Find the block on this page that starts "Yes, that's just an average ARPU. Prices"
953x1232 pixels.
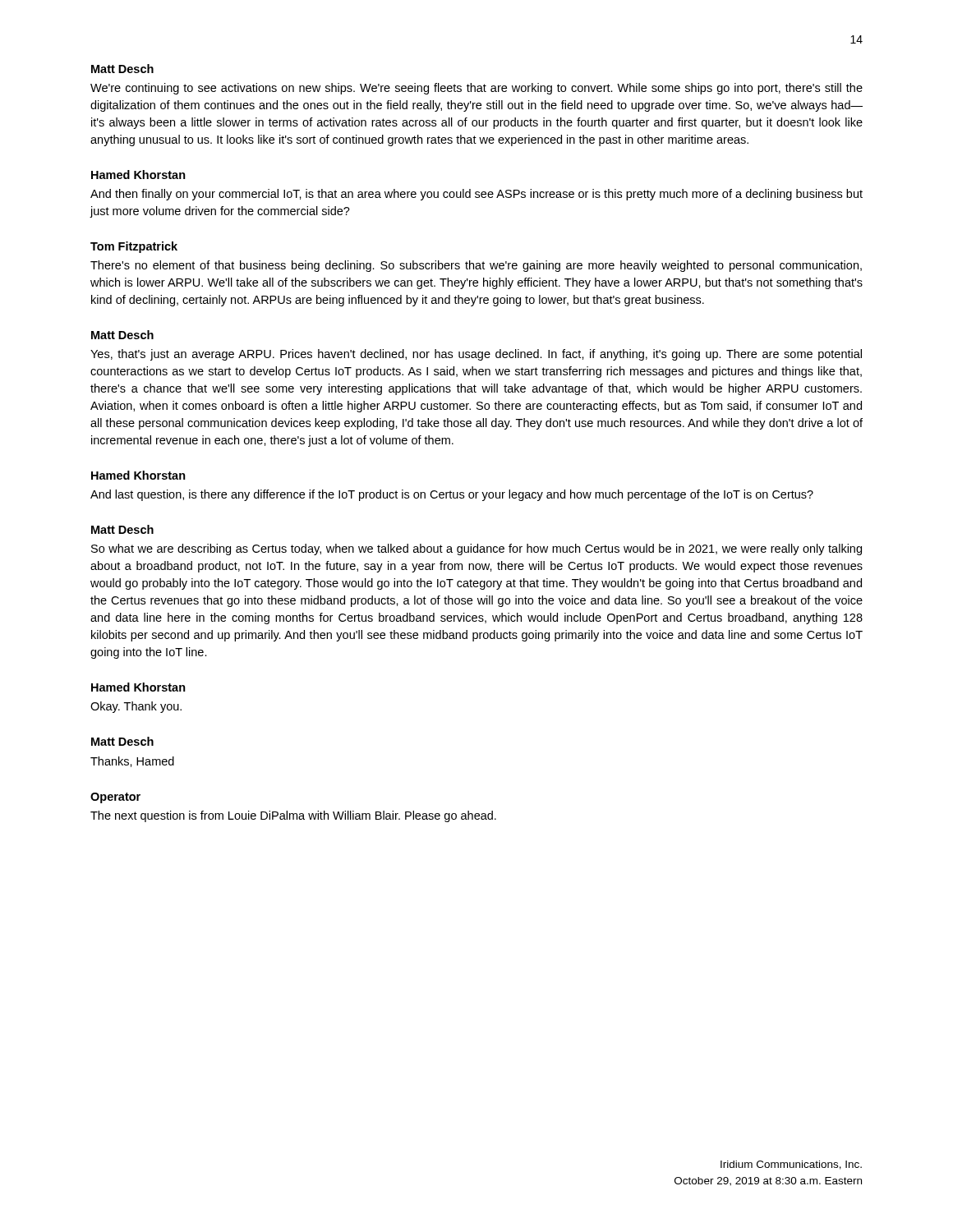pos(476,397)
